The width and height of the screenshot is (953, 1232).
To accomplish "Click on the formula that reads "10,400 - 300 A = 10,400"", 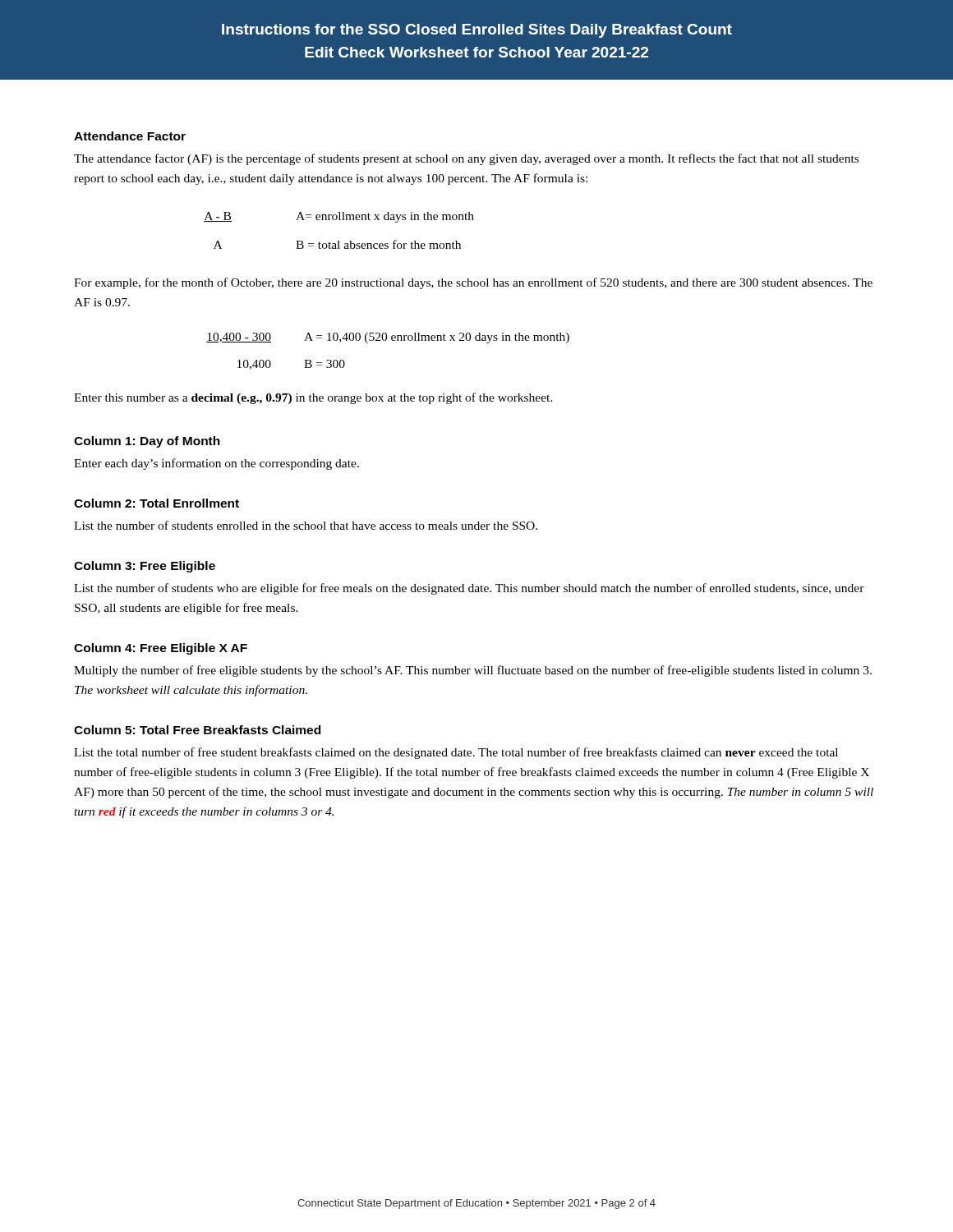I will pyautogui.click(x=518, y=350).
